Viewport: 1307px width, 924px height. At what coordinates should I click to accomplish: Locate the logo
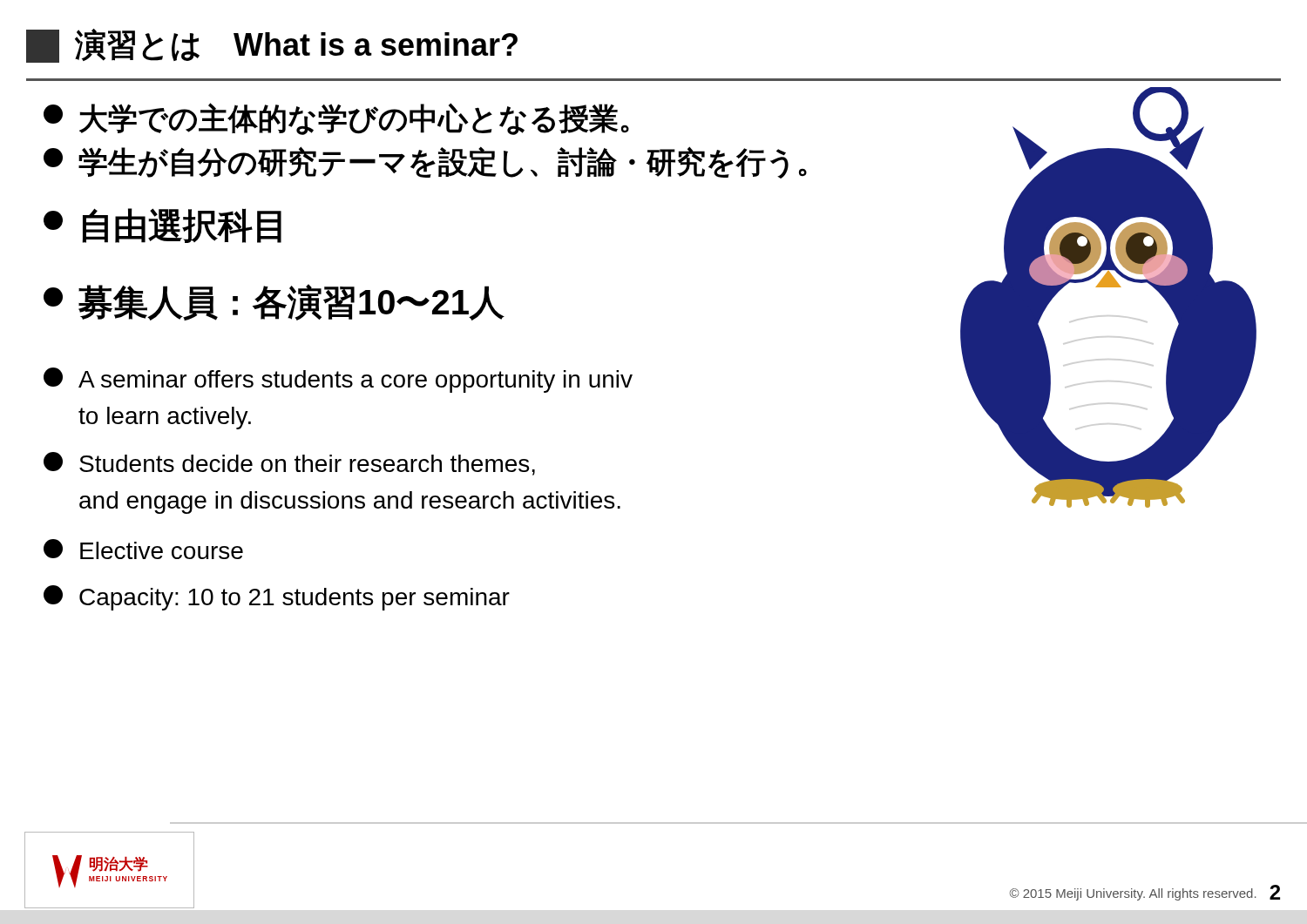(x=109, y=870)
